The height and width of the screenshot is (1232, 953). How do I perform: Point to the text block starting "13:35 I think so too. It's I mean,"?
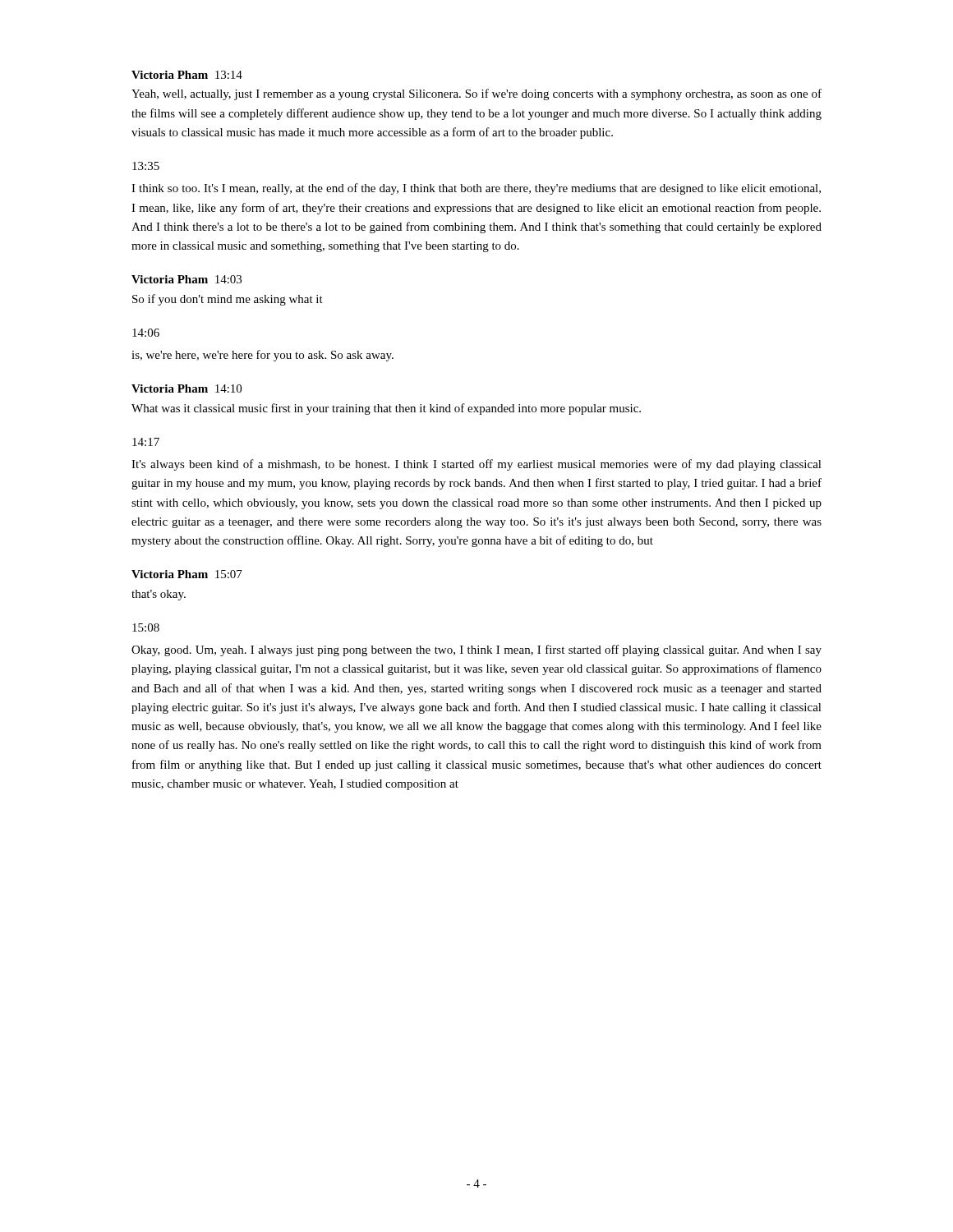pos(476,206)
